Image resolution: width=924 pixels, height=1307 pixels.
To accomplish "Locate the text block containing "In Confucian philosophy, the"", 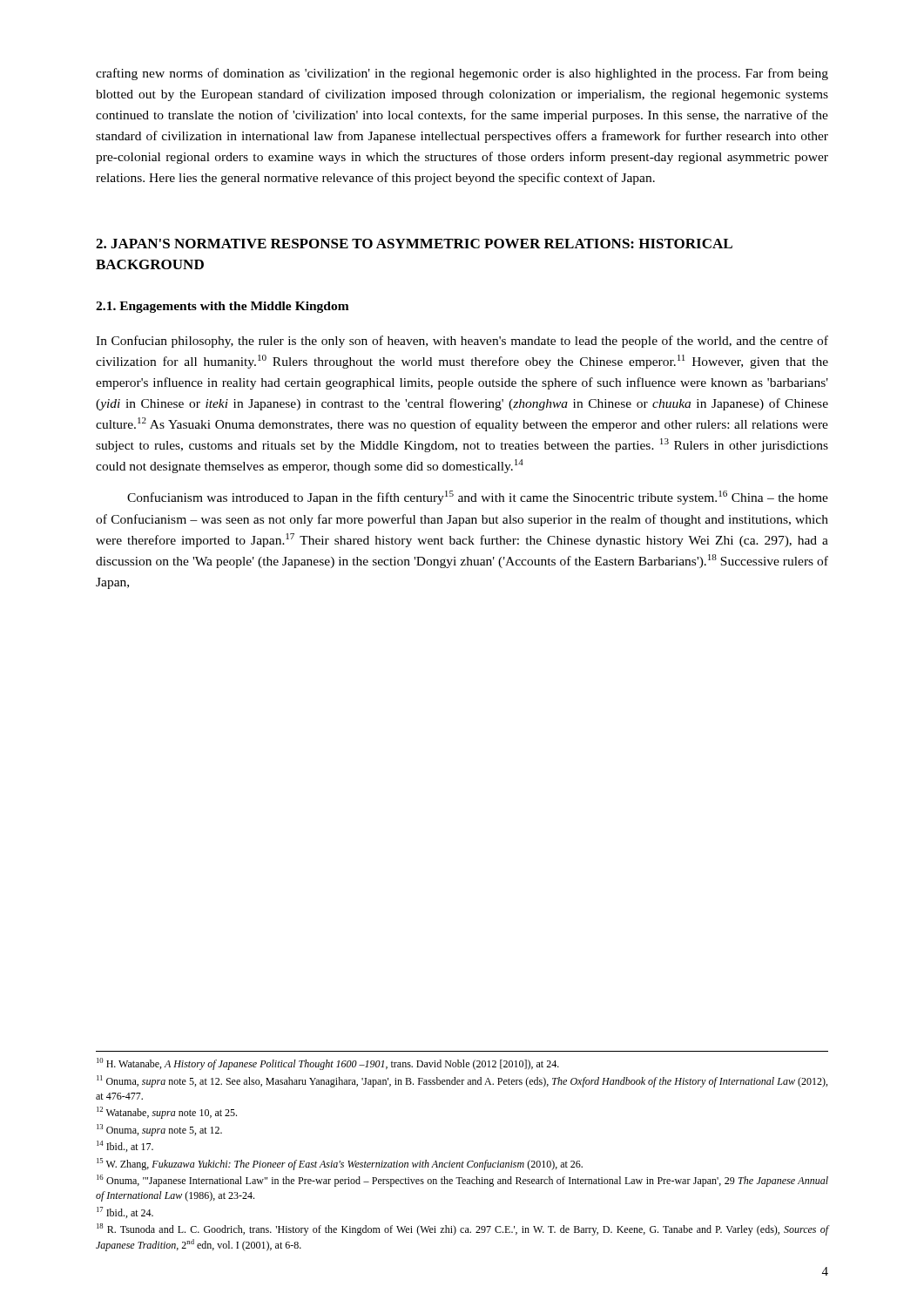I will 462,403.
